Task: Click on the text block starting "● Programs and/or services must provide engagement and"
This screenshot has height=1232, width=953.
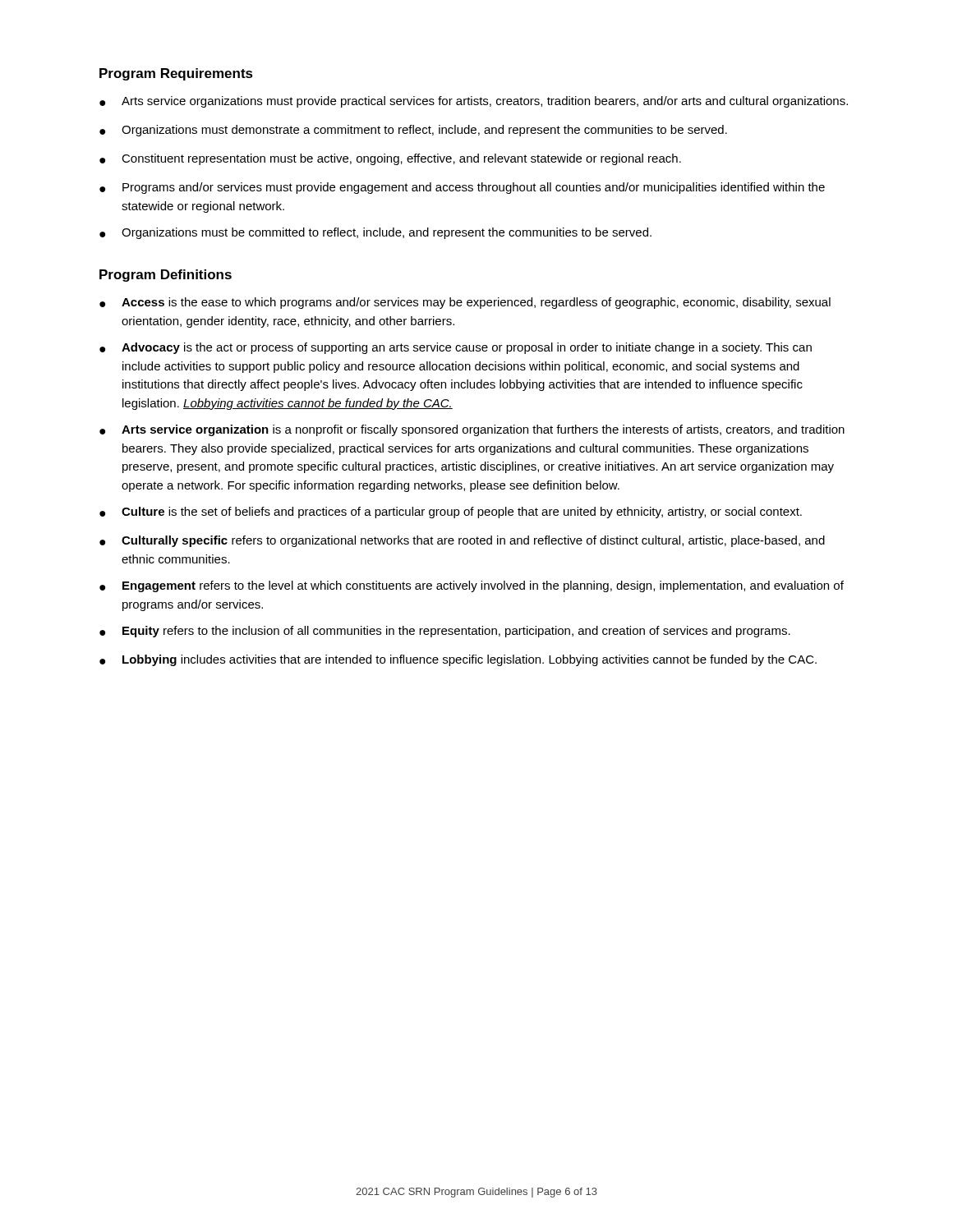Action: click(x=476, y=197)
